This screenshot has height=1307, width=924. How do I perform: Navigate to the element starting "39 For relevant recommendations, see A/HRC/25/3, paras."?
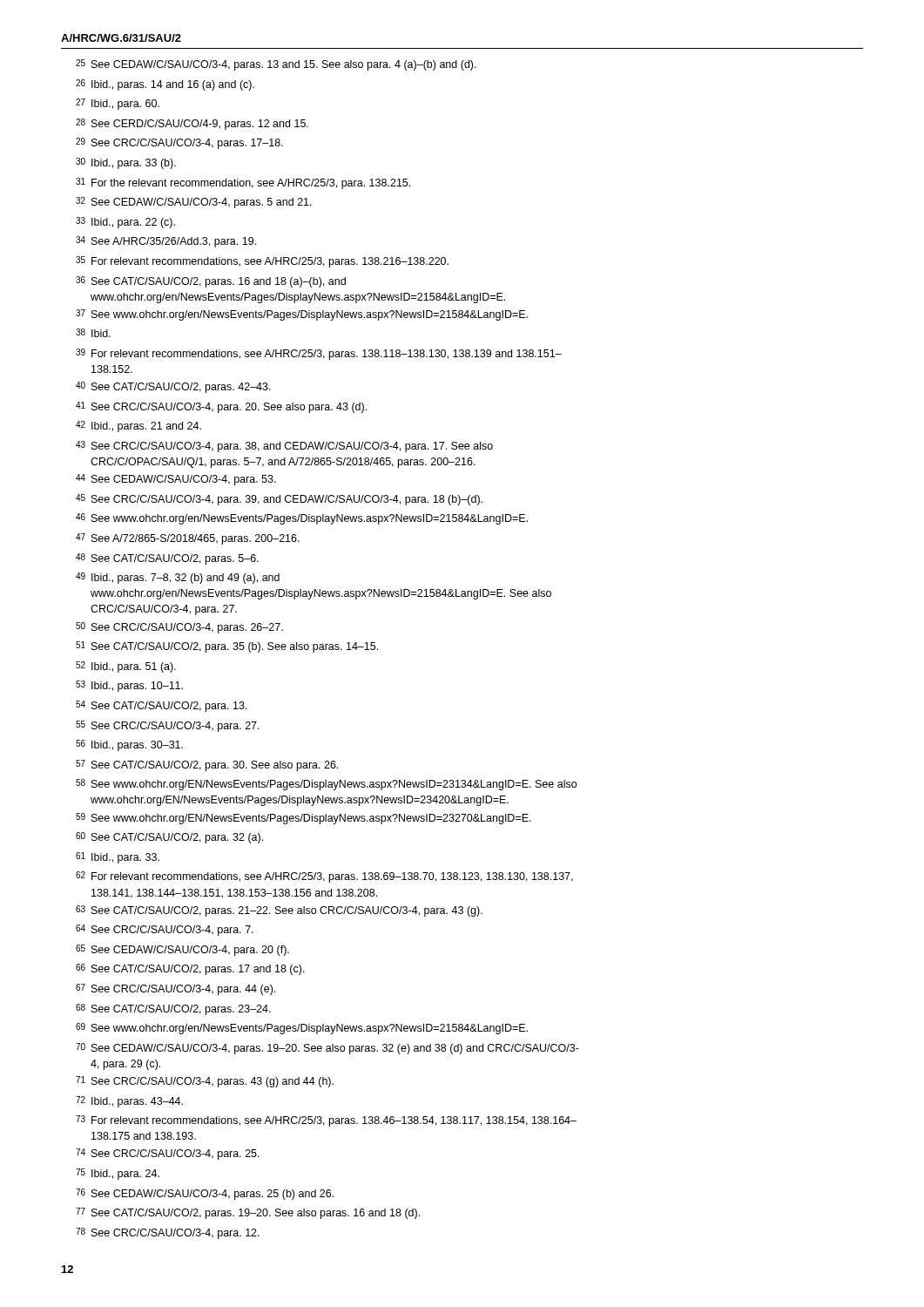pos(462,362)
